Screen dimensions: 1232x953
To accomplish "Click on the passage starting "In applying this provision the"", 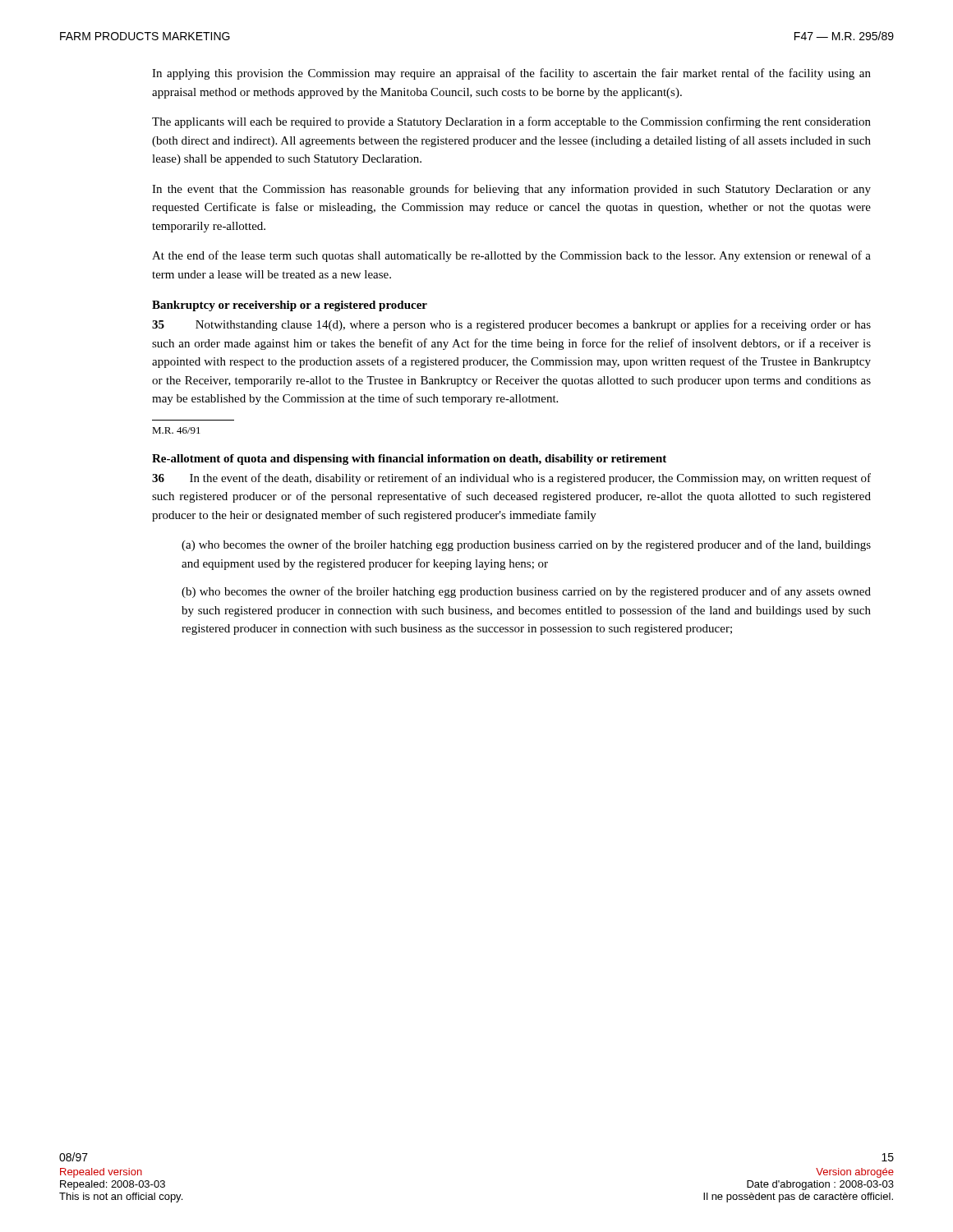I will pos(511,82).
